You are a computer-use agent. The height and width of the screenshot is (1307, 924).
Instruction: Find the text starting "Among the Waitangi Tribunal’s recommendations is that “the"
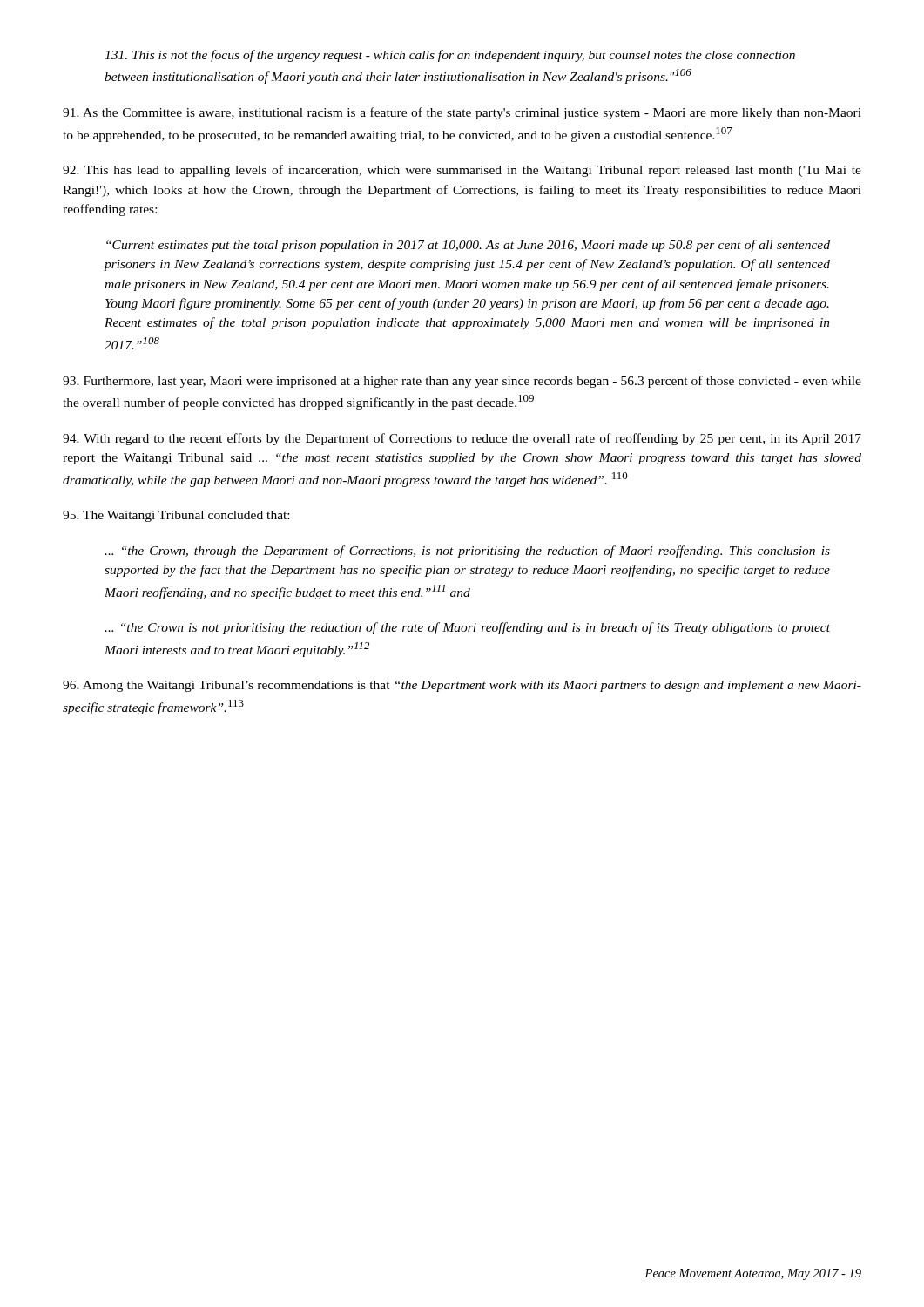(462, 696)
